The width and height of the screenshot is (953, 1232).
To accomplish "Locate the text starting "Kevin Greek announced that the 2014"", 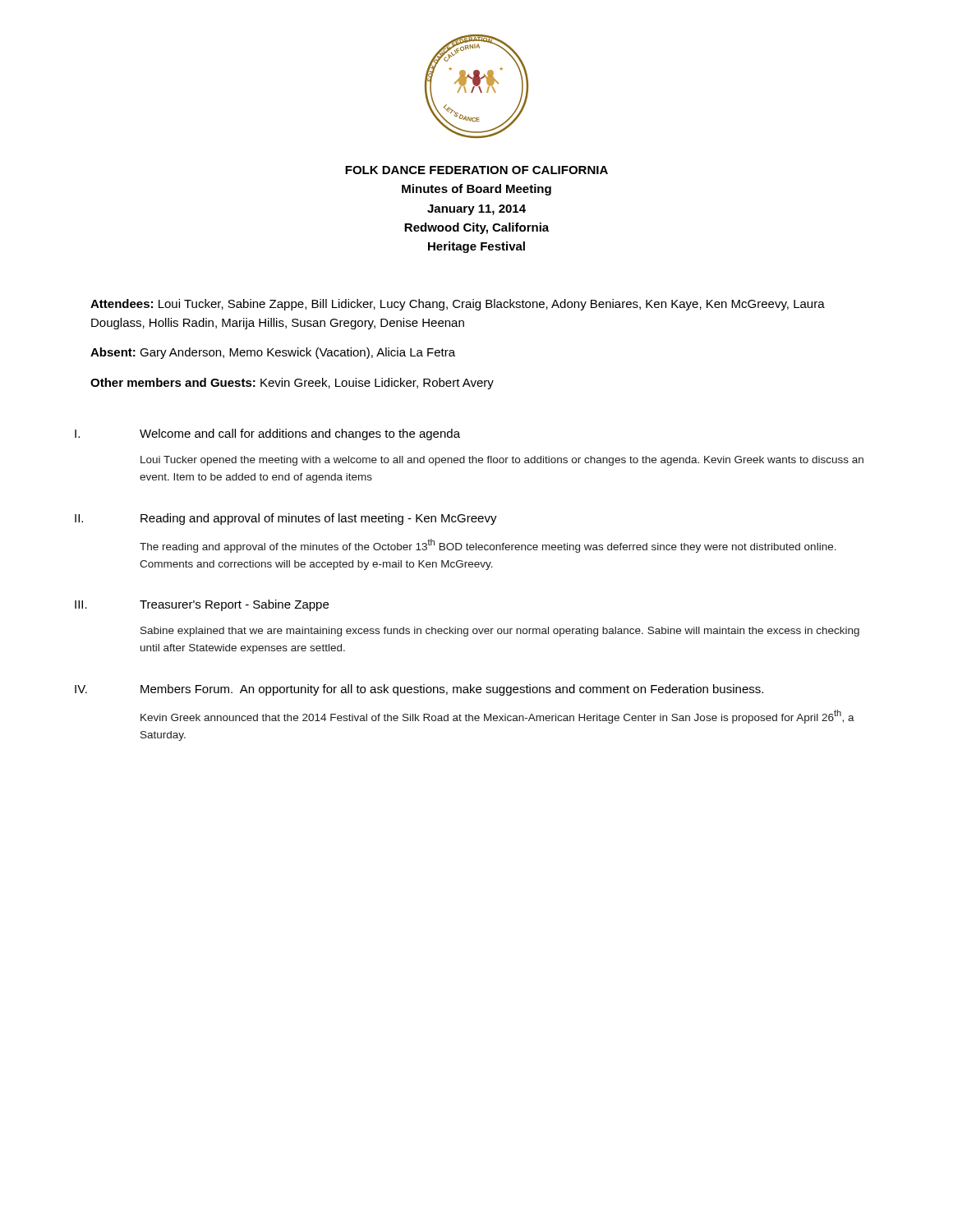I will click(509, 725).
